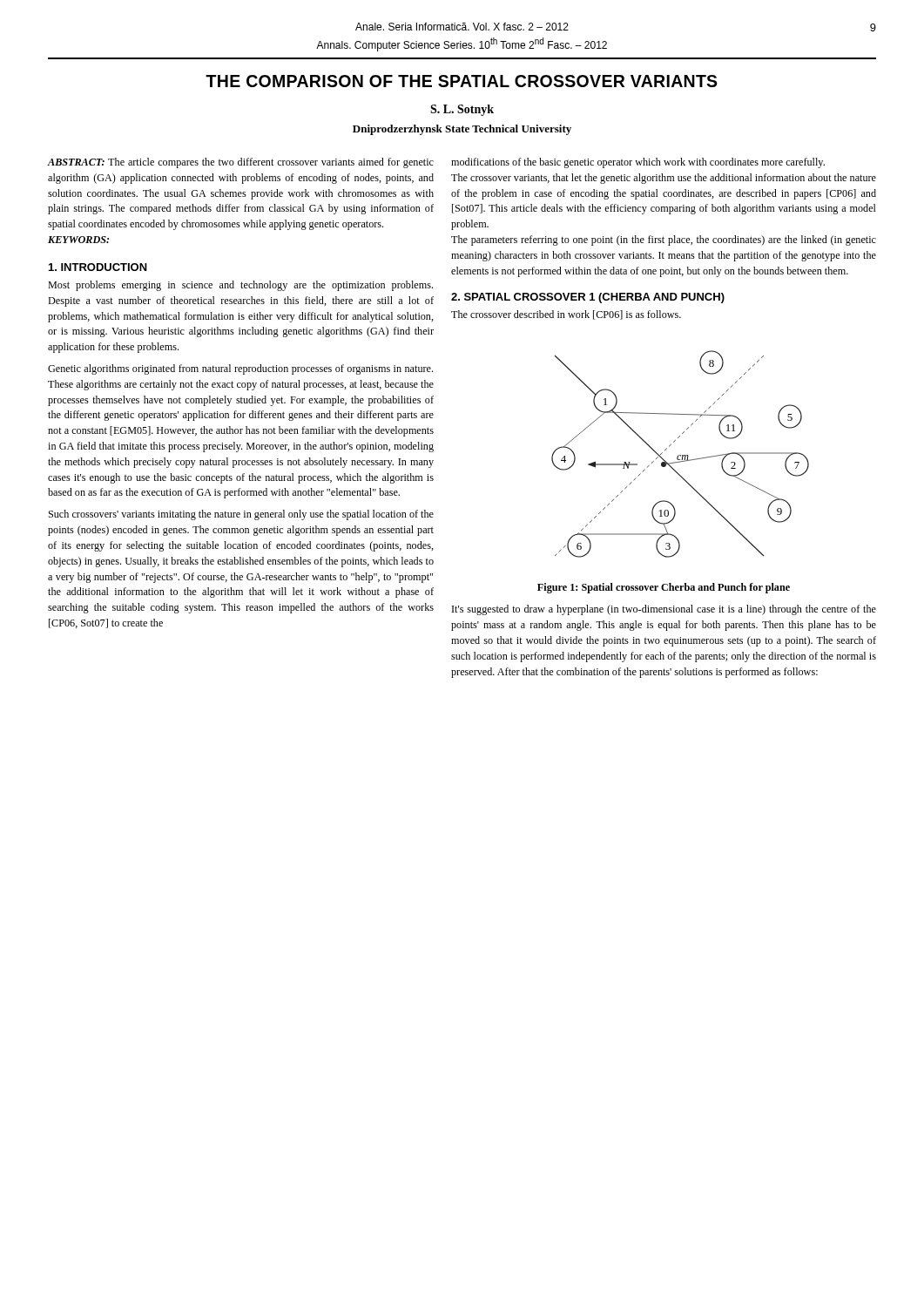The width and height of the screenshot is (924, 1307).
Task: Click the passage that begins "modifications of the basic"
Action: point(664,216)
